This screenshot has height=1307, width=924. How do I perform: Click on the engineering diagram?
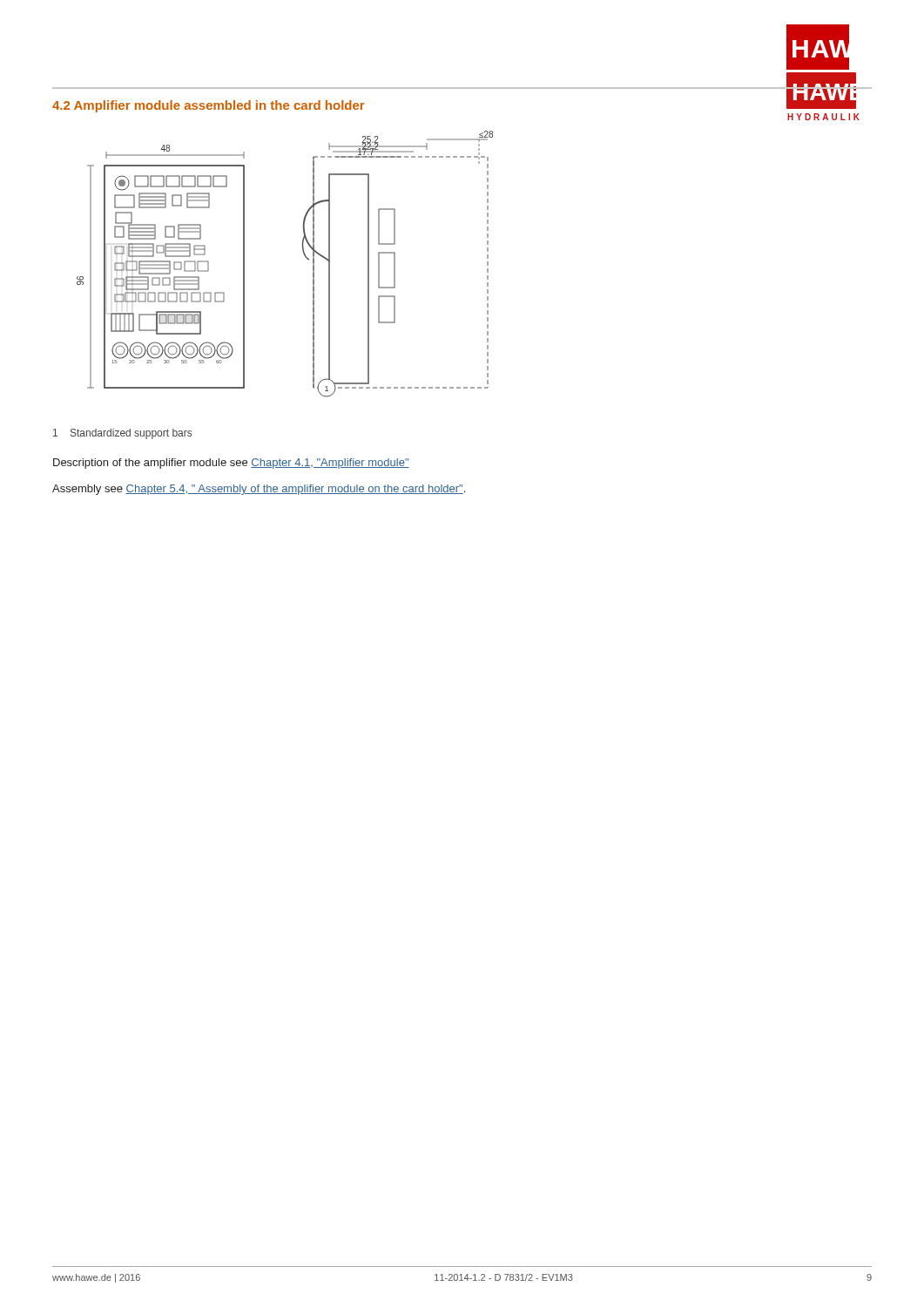click(x=357, y=276)
